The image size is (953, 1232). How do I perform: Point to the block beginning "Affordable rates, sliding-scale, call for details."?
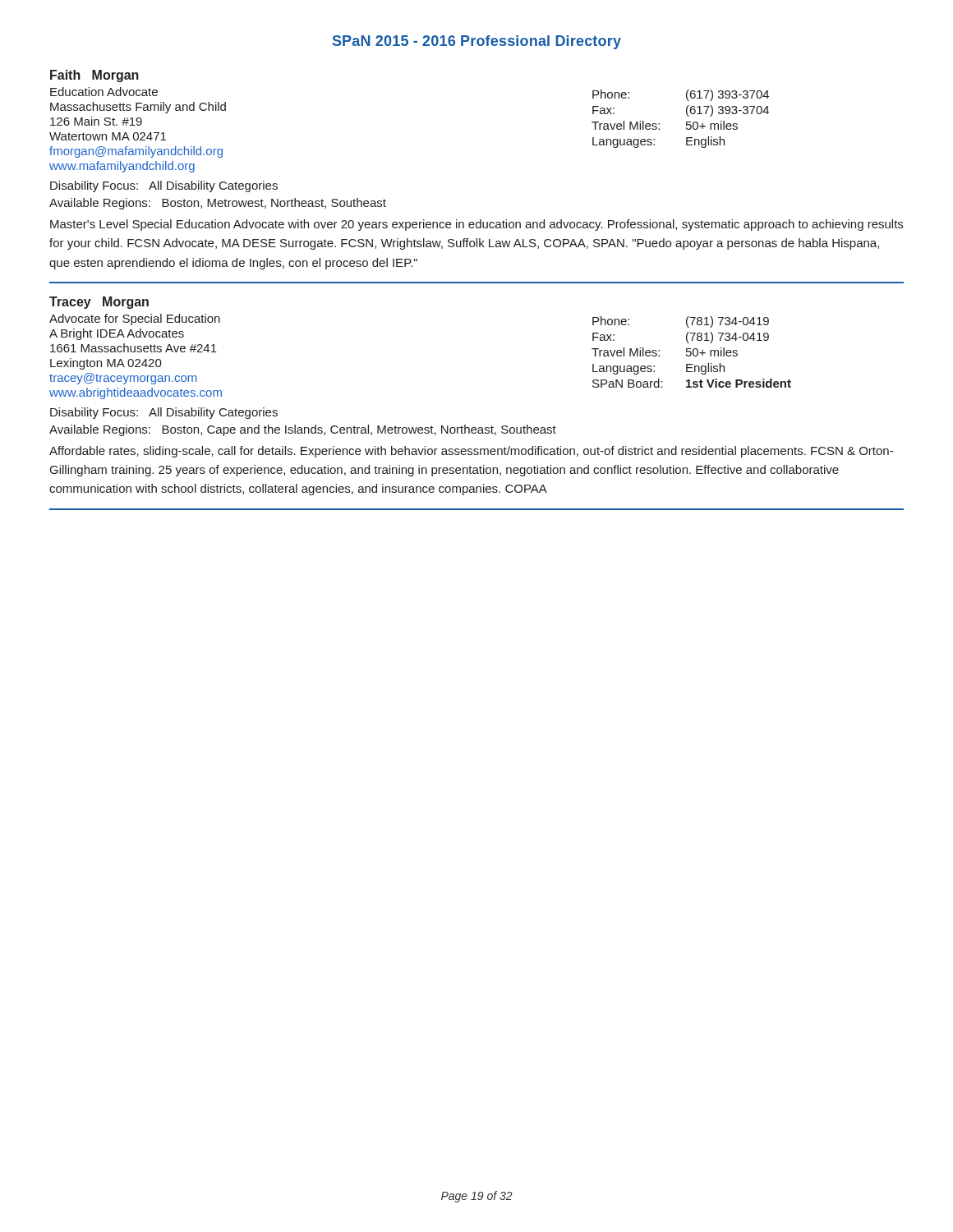click(x=471, y=469)
